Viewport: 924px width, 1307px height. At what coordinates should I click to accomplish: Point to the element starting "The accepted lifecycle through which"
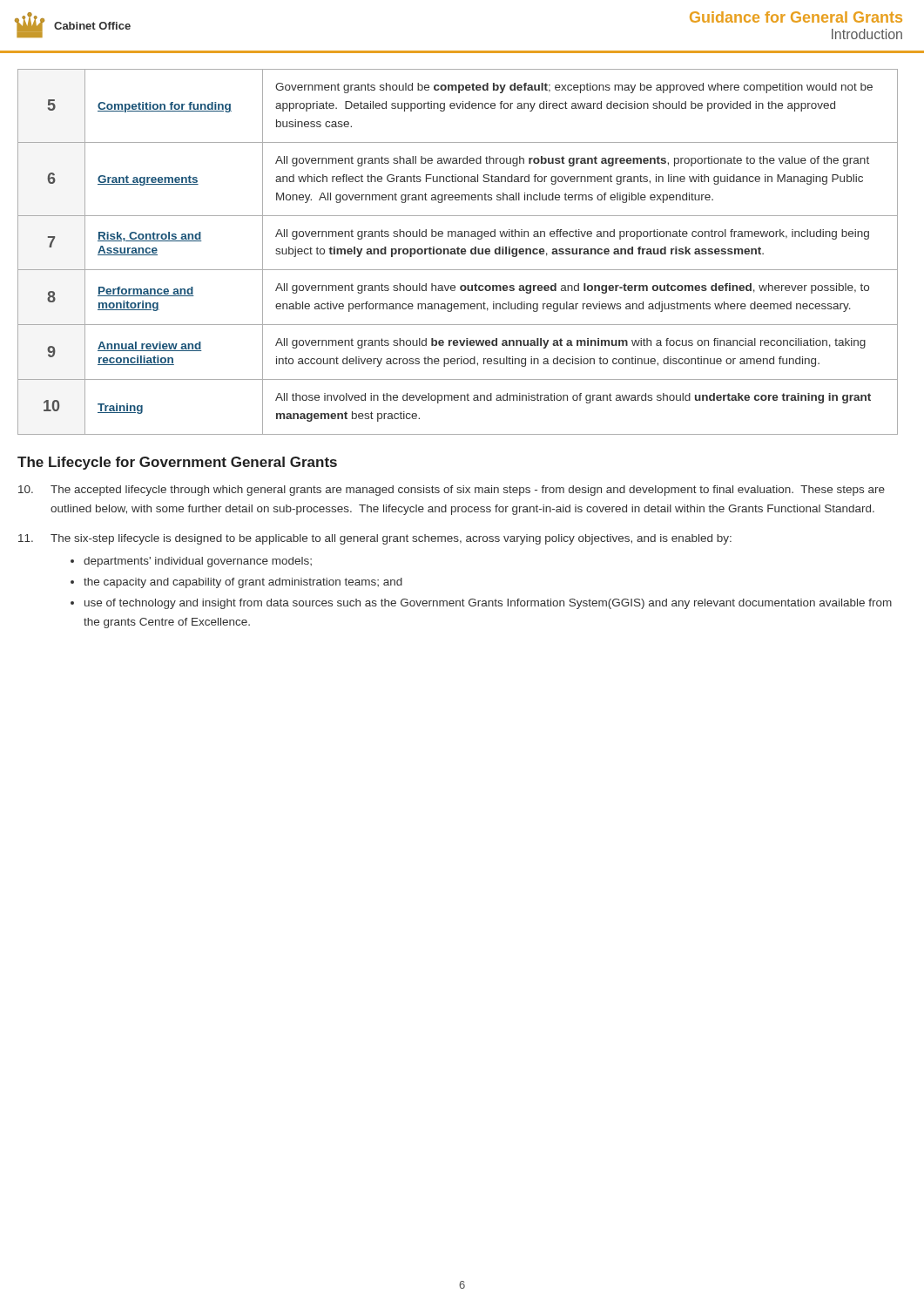[458, 499]
